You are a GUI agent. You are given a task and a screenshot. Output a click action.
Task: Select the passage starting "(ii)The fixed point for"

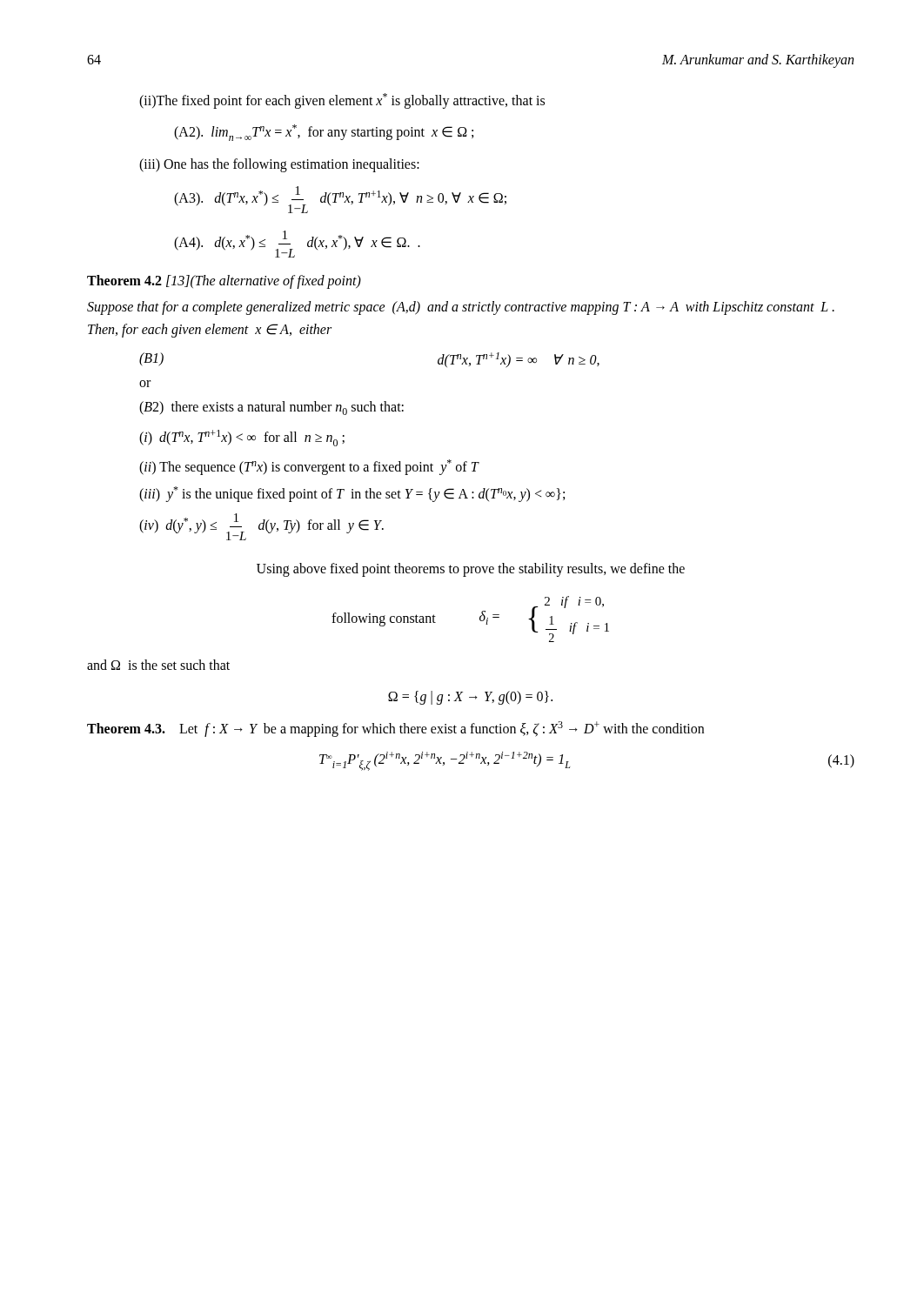(x=342, y=99)
